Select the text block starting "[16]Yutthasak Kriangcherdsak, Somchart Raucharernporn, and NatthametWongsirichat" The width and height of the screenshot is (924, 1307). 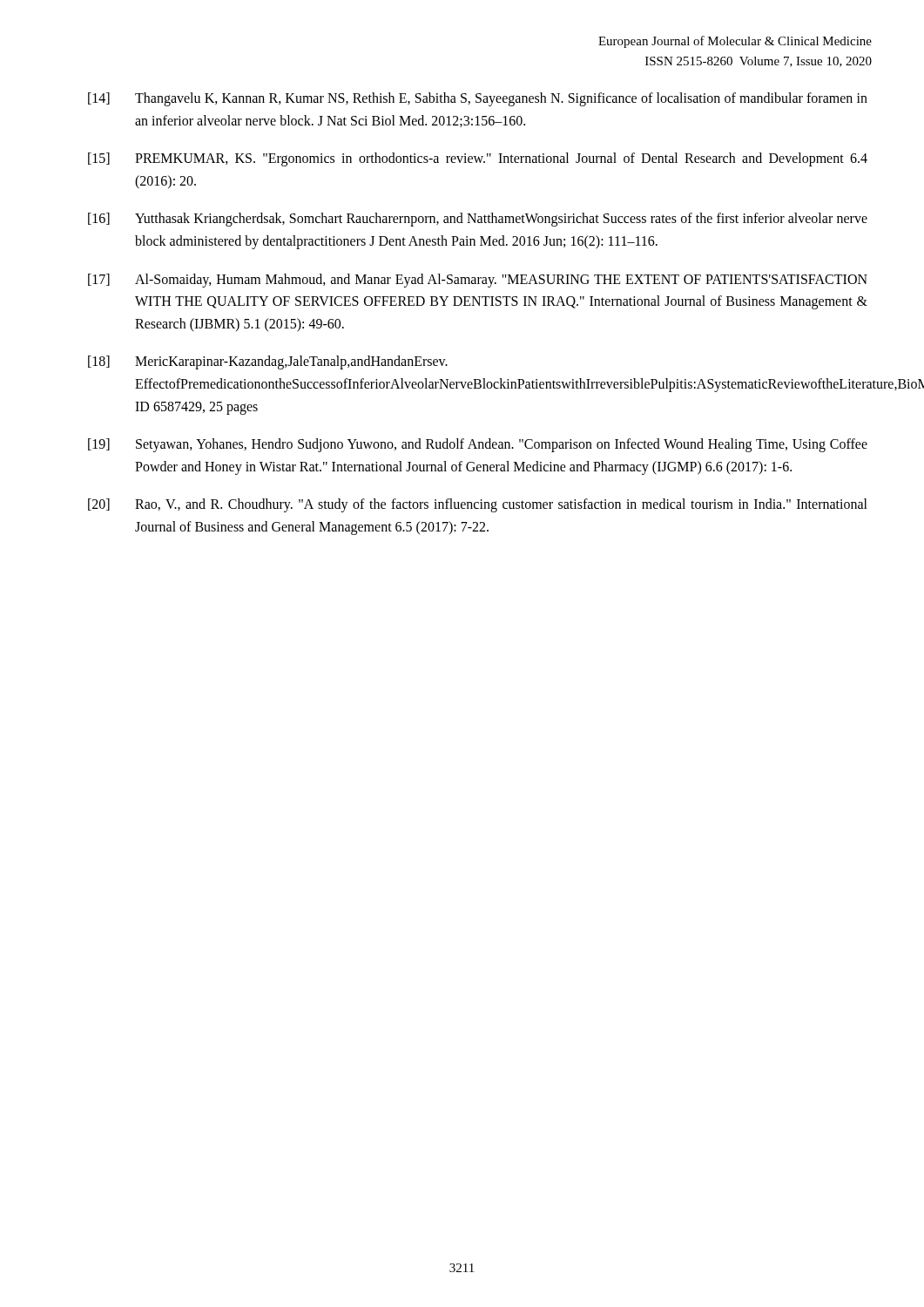click(477, 230)
